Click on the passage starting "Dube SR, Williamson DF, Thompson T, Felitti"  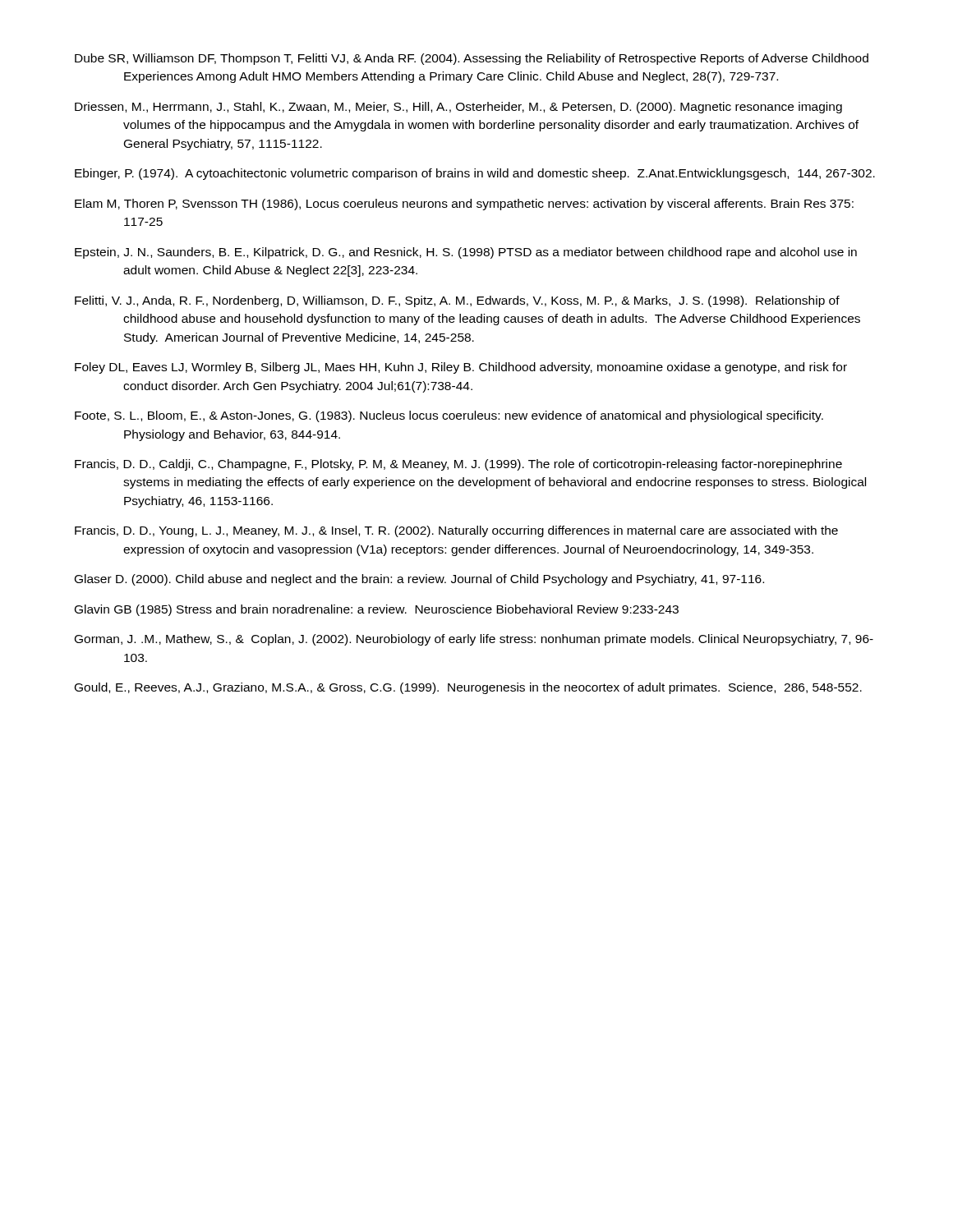(471, 67)
